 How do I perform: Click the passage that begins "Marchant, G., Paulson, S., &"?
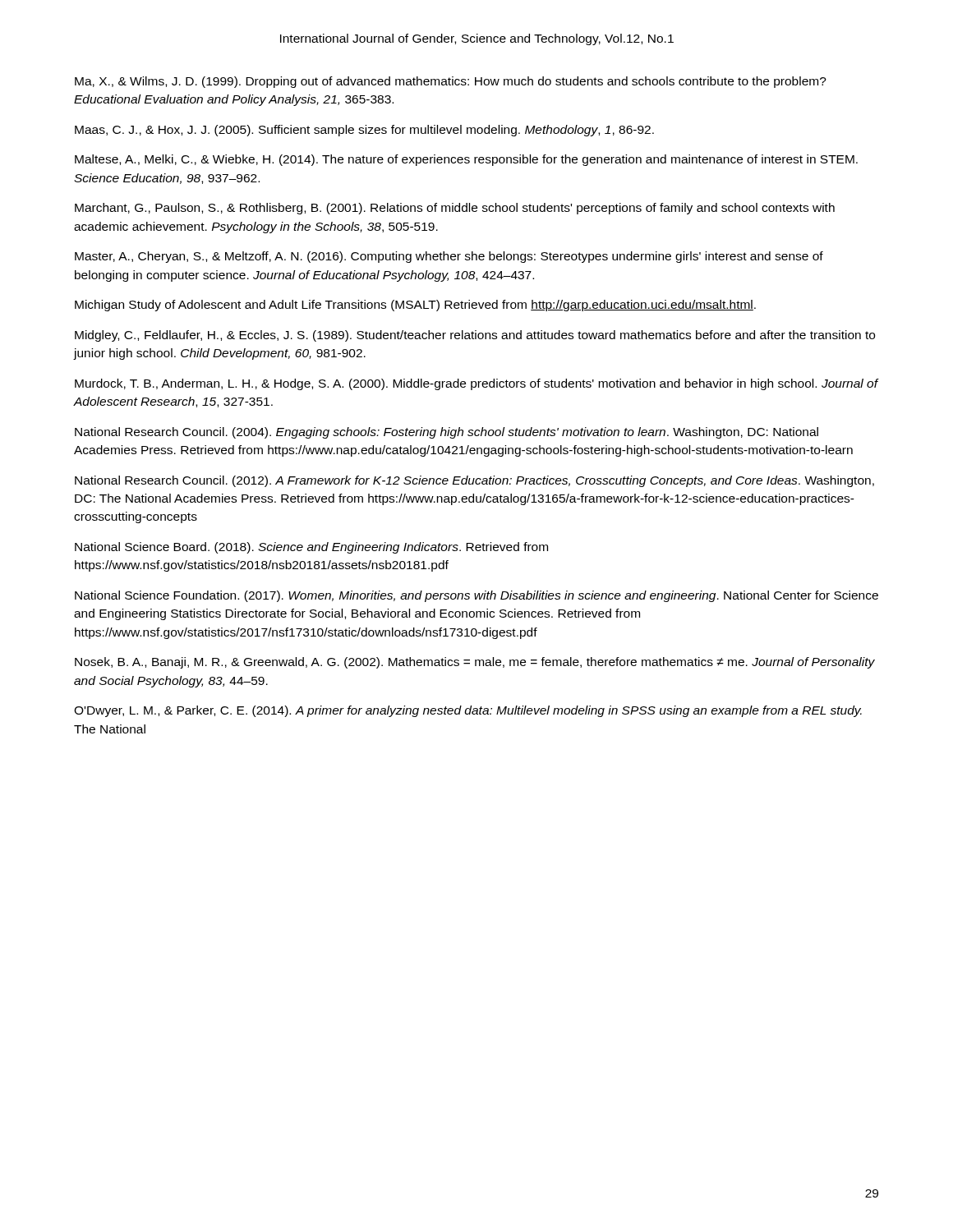click(x=455, y=217)
